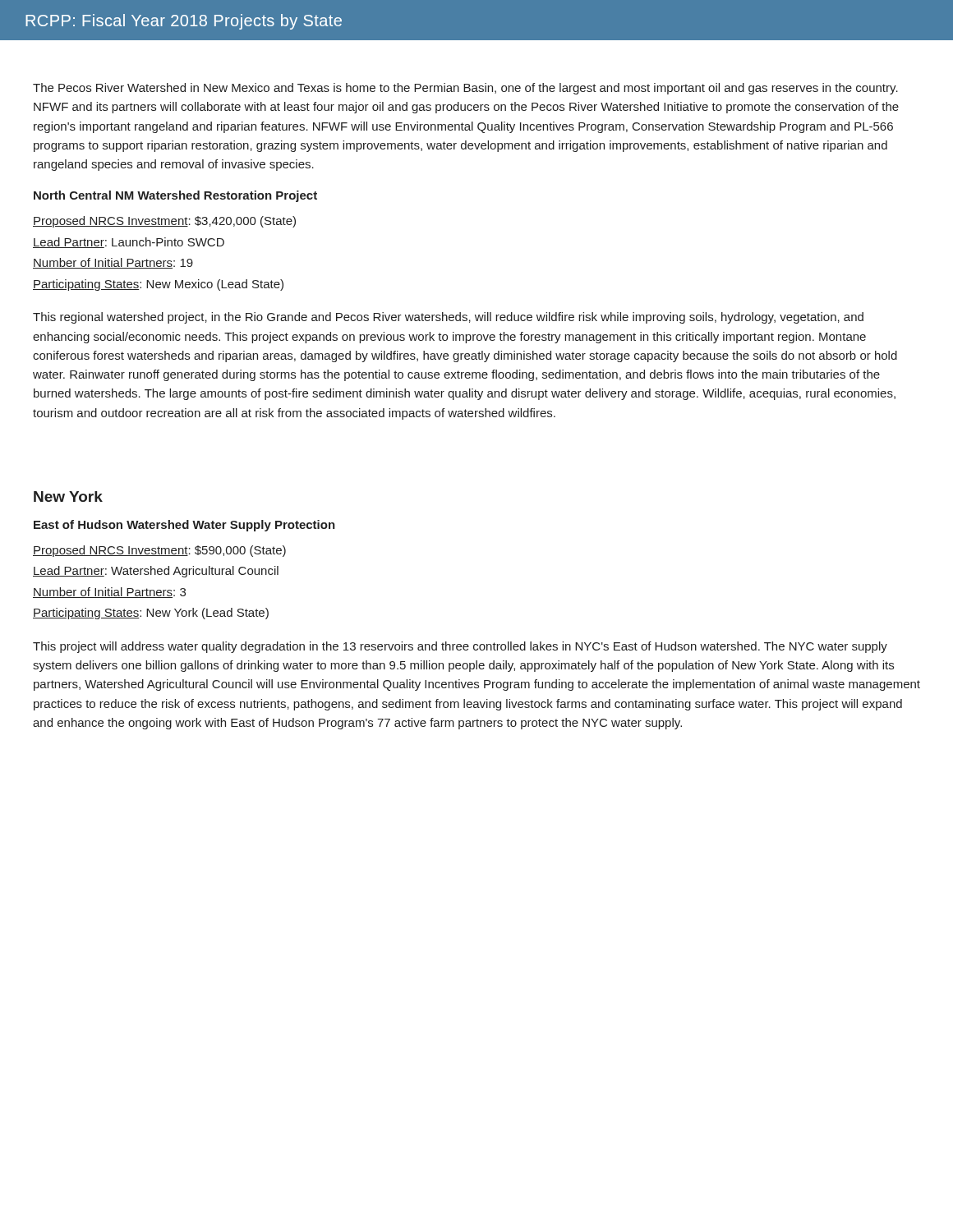Locate the text block with the text "Proposed NRCS Investment: $3,420,000 (State) Lead Partner:"
Viewport: 953px width, 1232px height.
pos(165,252)
